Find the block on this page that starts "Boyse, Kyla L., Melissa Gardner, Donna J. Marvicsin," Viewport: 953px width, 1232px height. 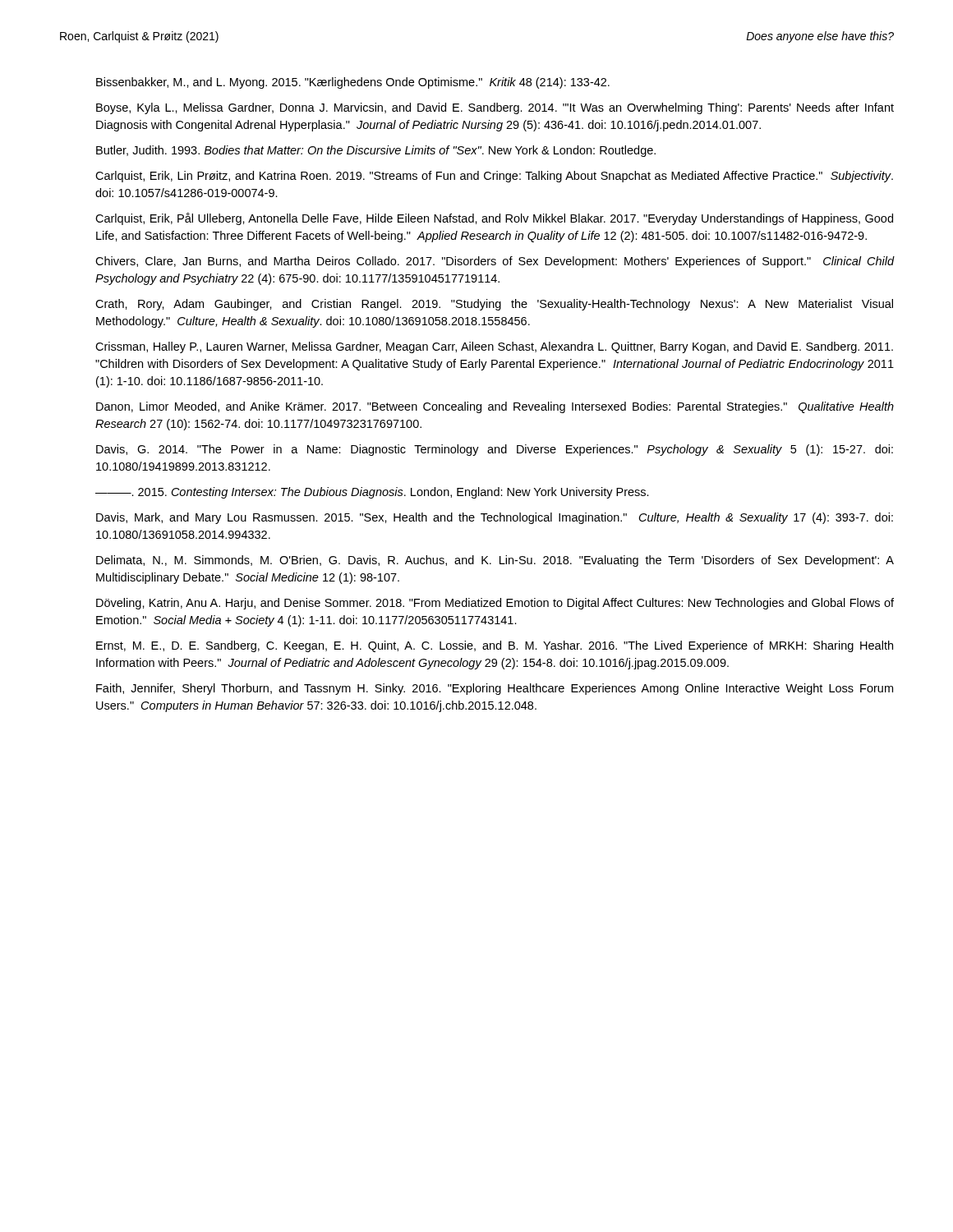click(x=476, y=117)
